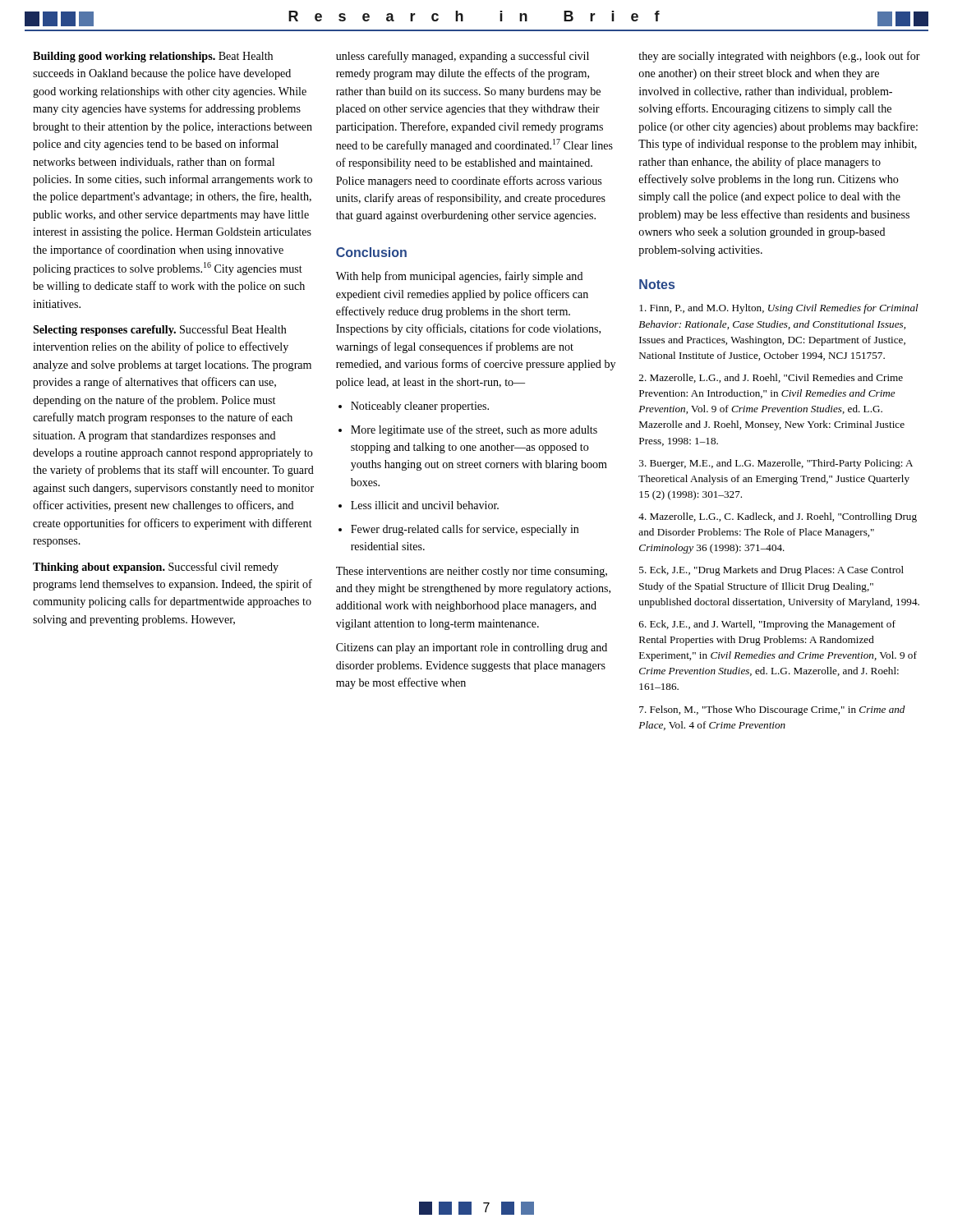953x1232 pixels.
Task: Point to the block beginning "Fewer drug-related calls"
Action: pos(465,538)
